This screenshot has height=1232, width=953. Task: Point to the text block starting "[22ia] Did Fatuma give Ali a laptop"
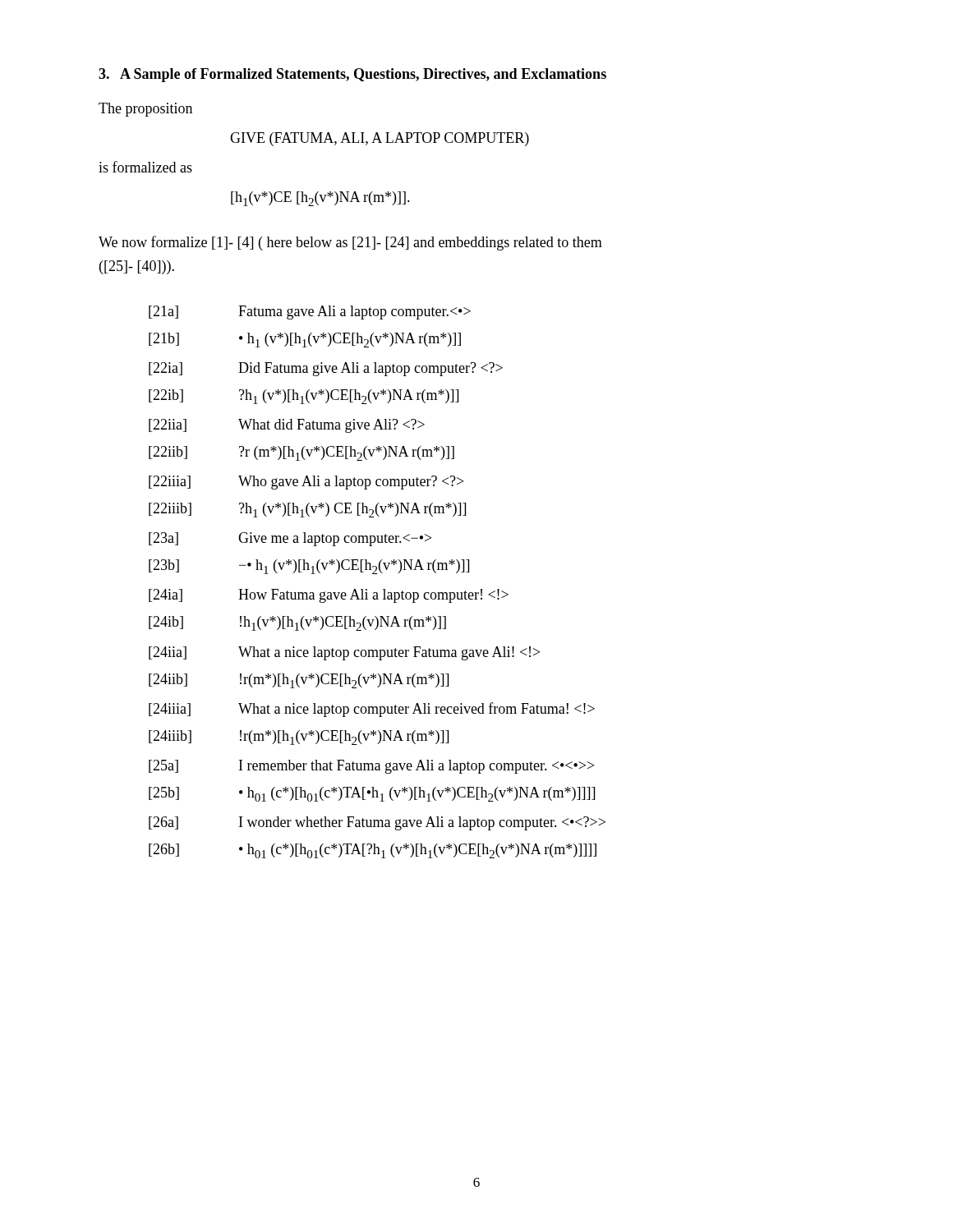[x=476, y=368]
